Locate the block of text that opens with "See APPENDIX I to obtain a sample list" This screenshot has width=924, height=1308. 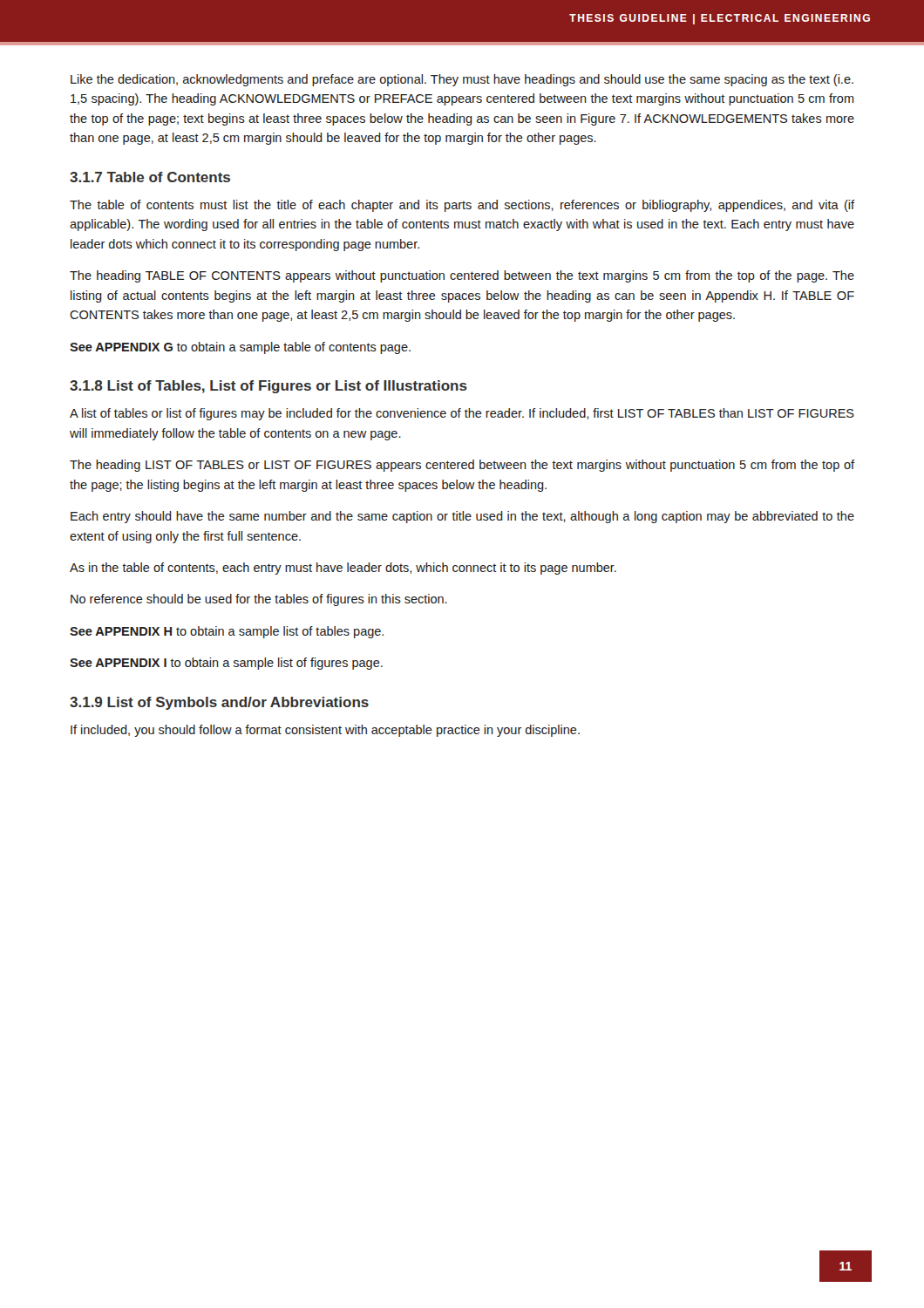(227, 663)
